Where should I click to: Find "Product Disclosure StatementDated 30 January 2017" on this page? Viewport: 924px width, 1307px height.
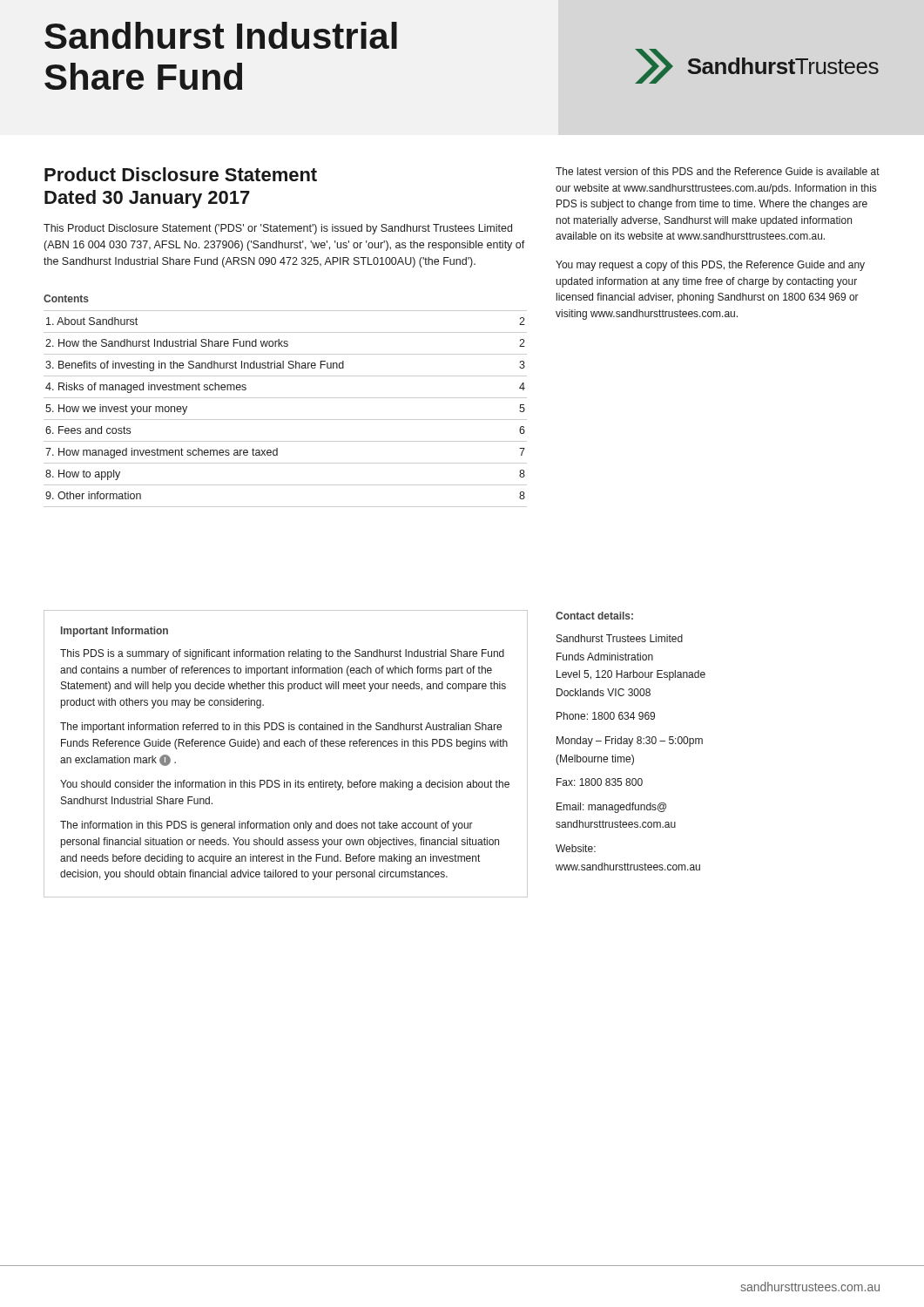(285, 187)
